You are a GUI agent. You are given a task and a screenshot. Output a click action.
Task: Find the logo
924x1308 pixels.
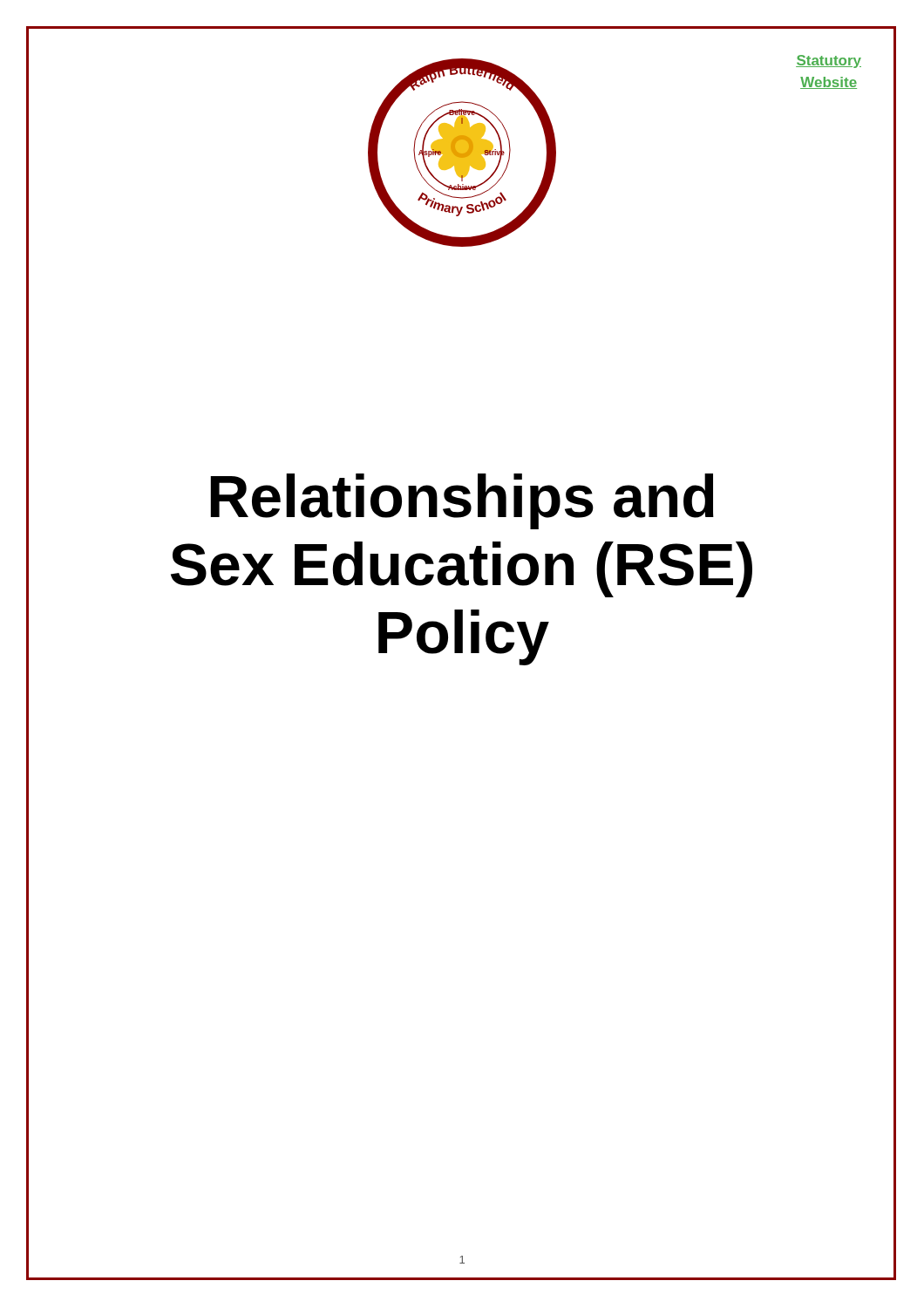click(x=462, y=153)
